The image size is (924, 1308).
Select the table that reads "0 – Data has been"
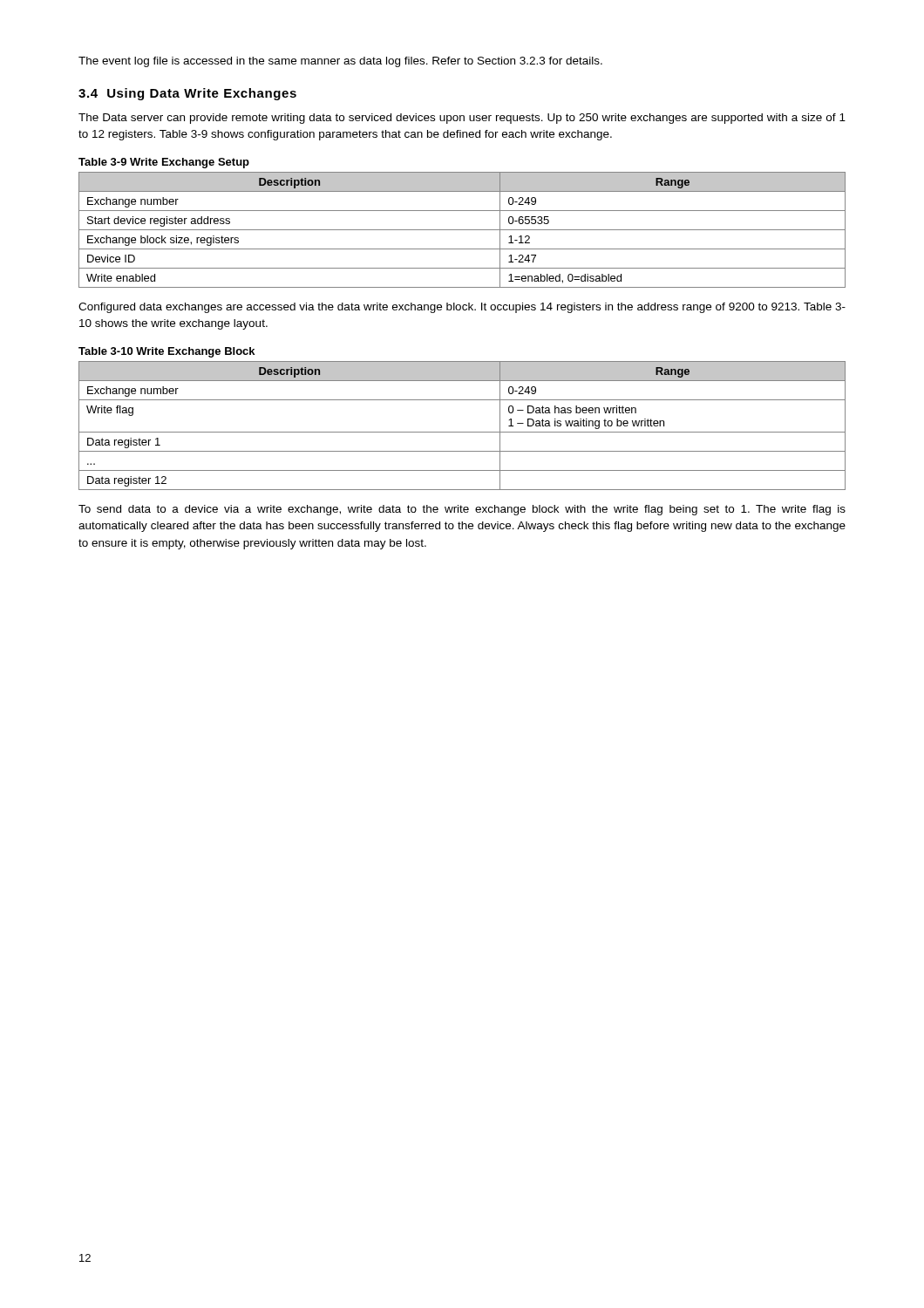(462, 425)
